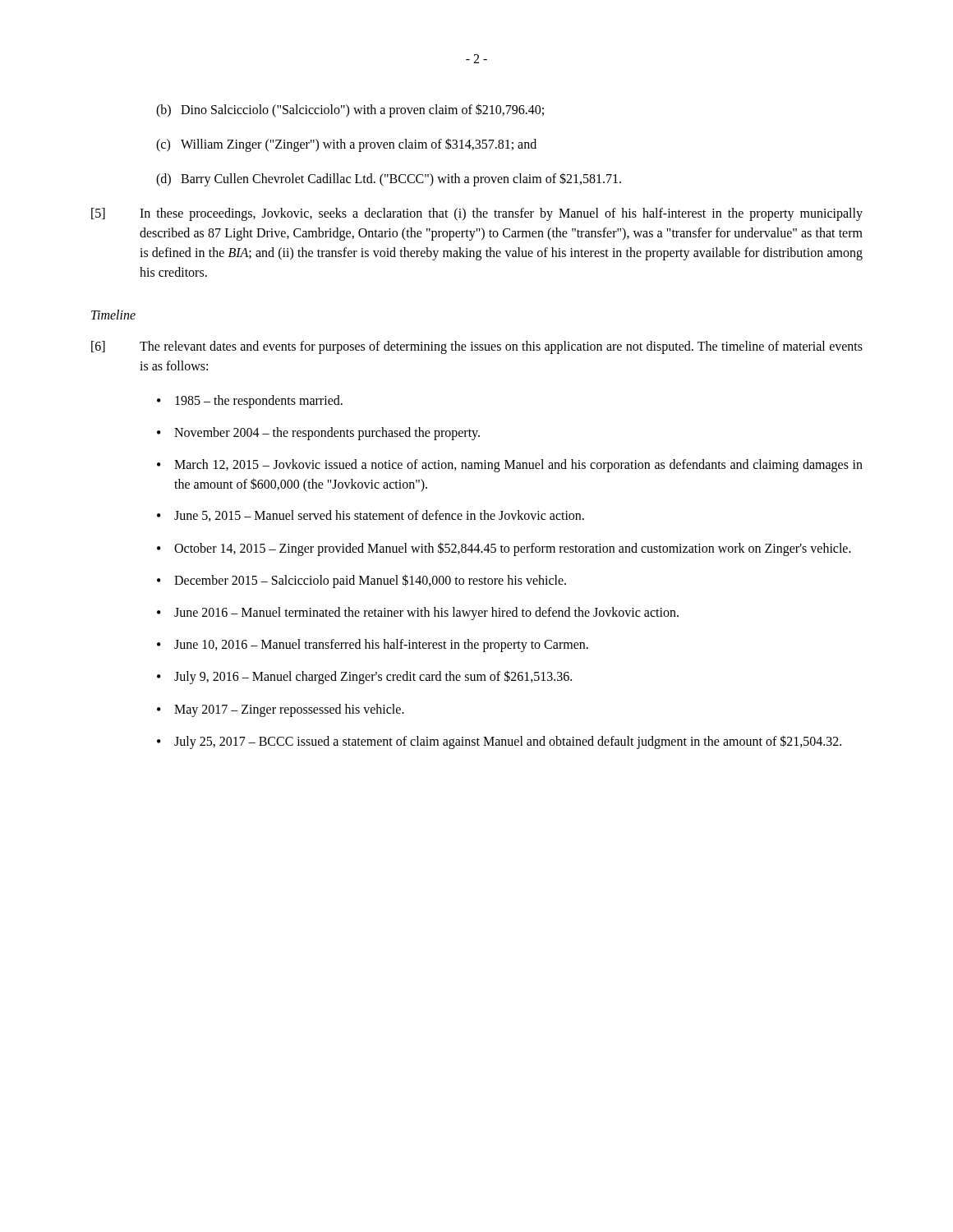Click on the list item that says "• June 10, 2016 – Manuel transferred his"
Viewport: 953px width, 1232px height.
tap(509, 645)
